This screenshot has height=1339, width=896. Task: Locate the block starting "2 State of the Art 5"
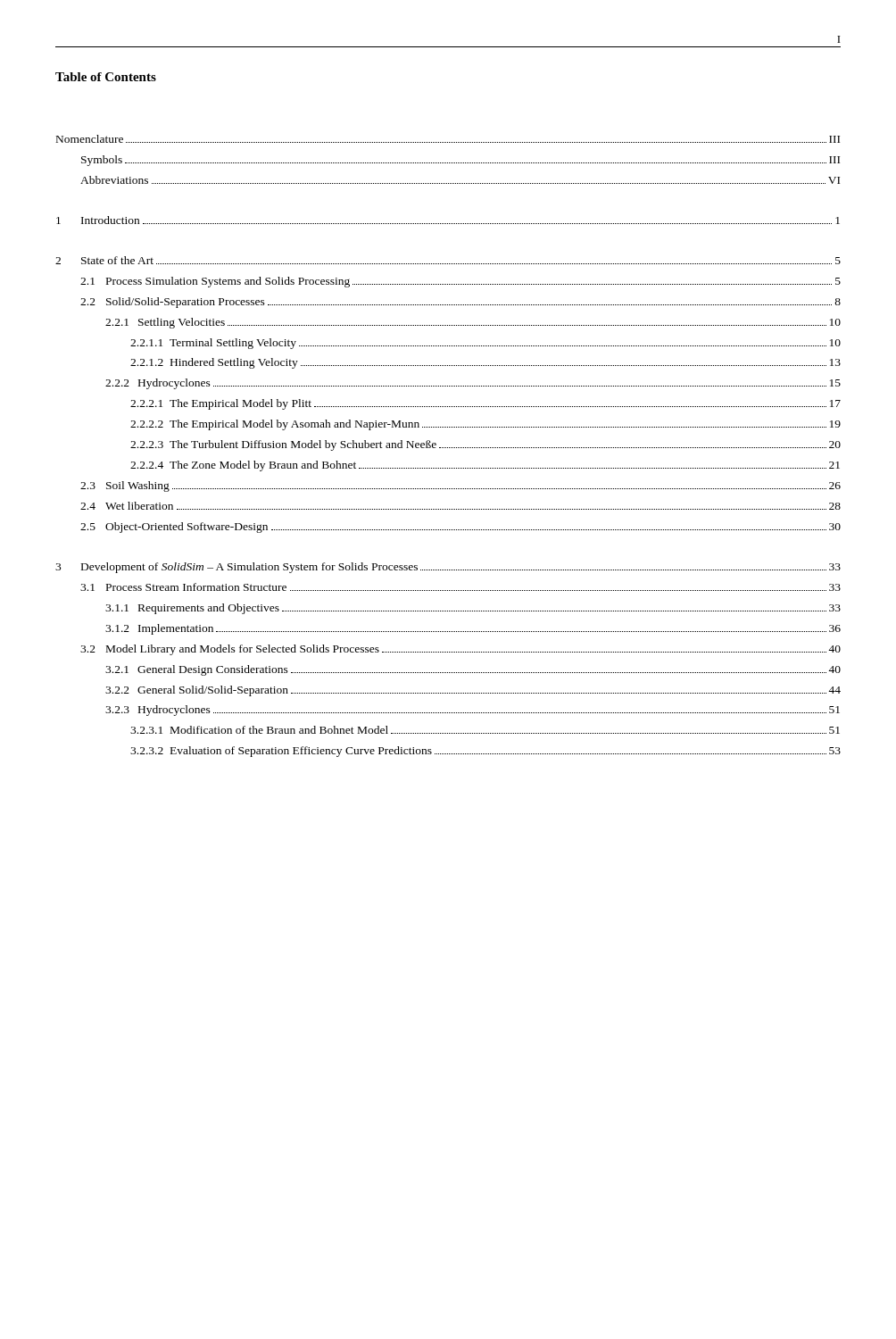coord(448,261)
